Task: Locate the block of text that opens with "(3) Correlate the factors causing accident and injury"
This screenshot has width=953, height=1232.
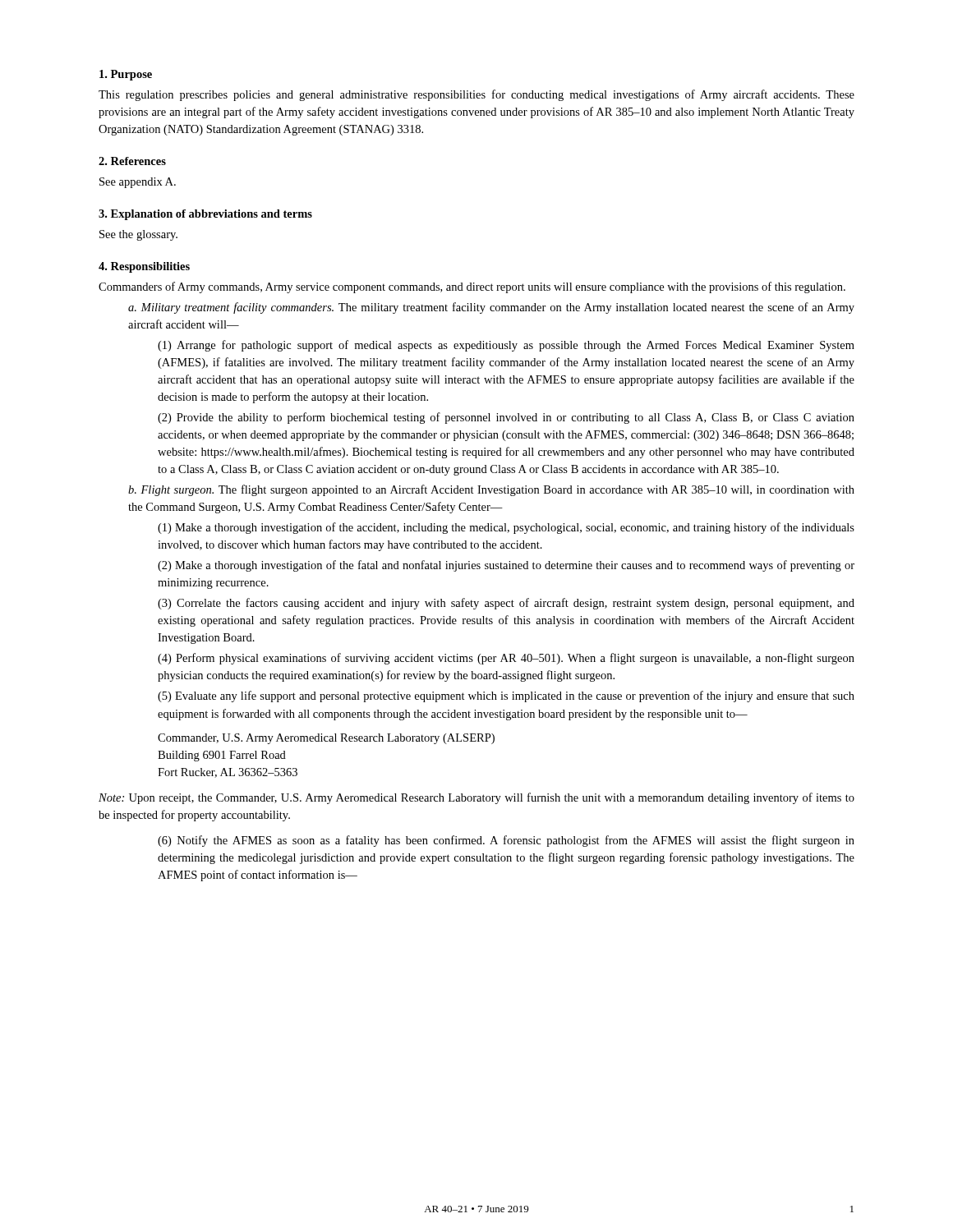Action: (x=506, y=620)
